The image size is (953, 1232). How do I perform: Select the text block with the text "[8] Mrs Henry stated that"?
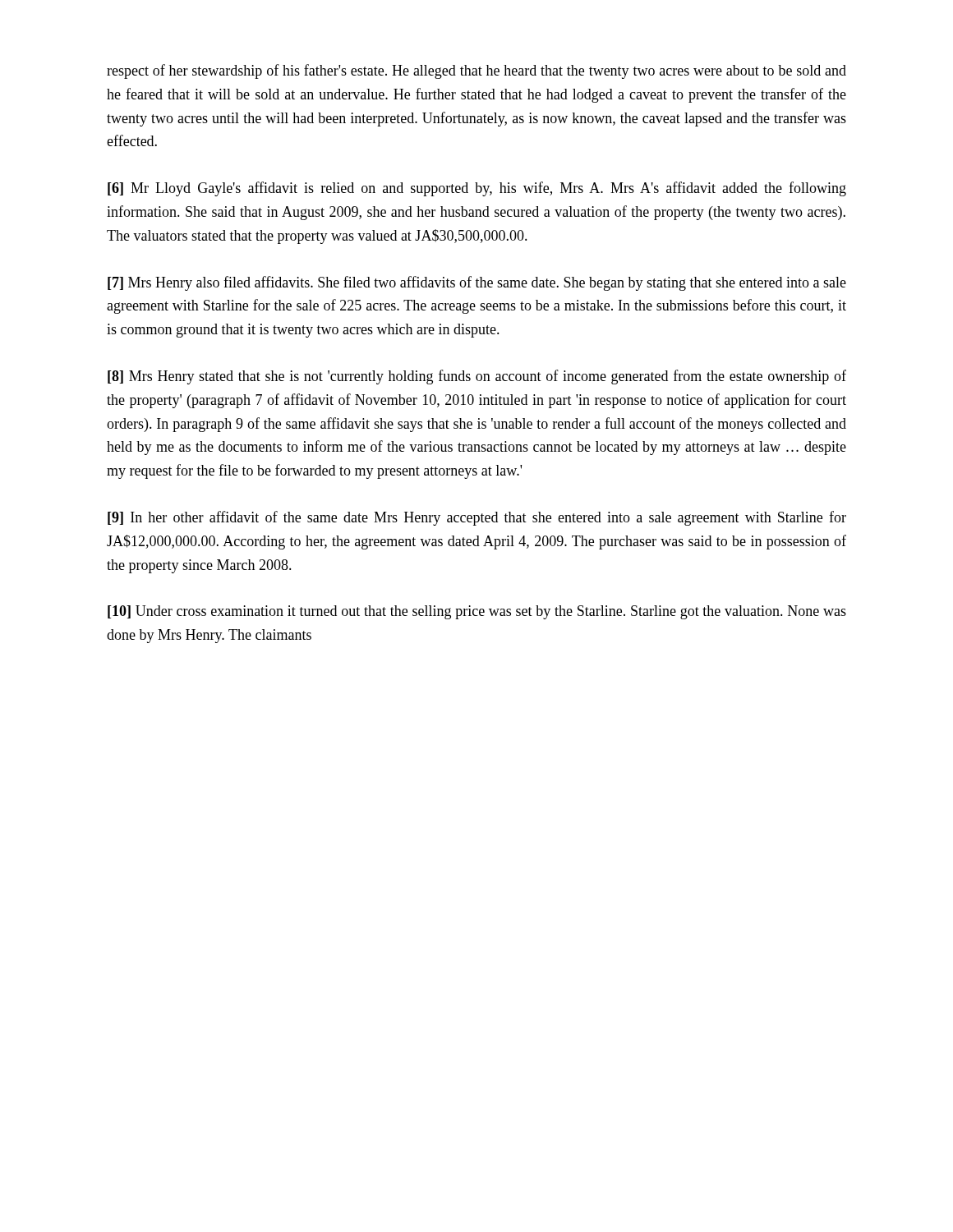(x=476, y=423)
